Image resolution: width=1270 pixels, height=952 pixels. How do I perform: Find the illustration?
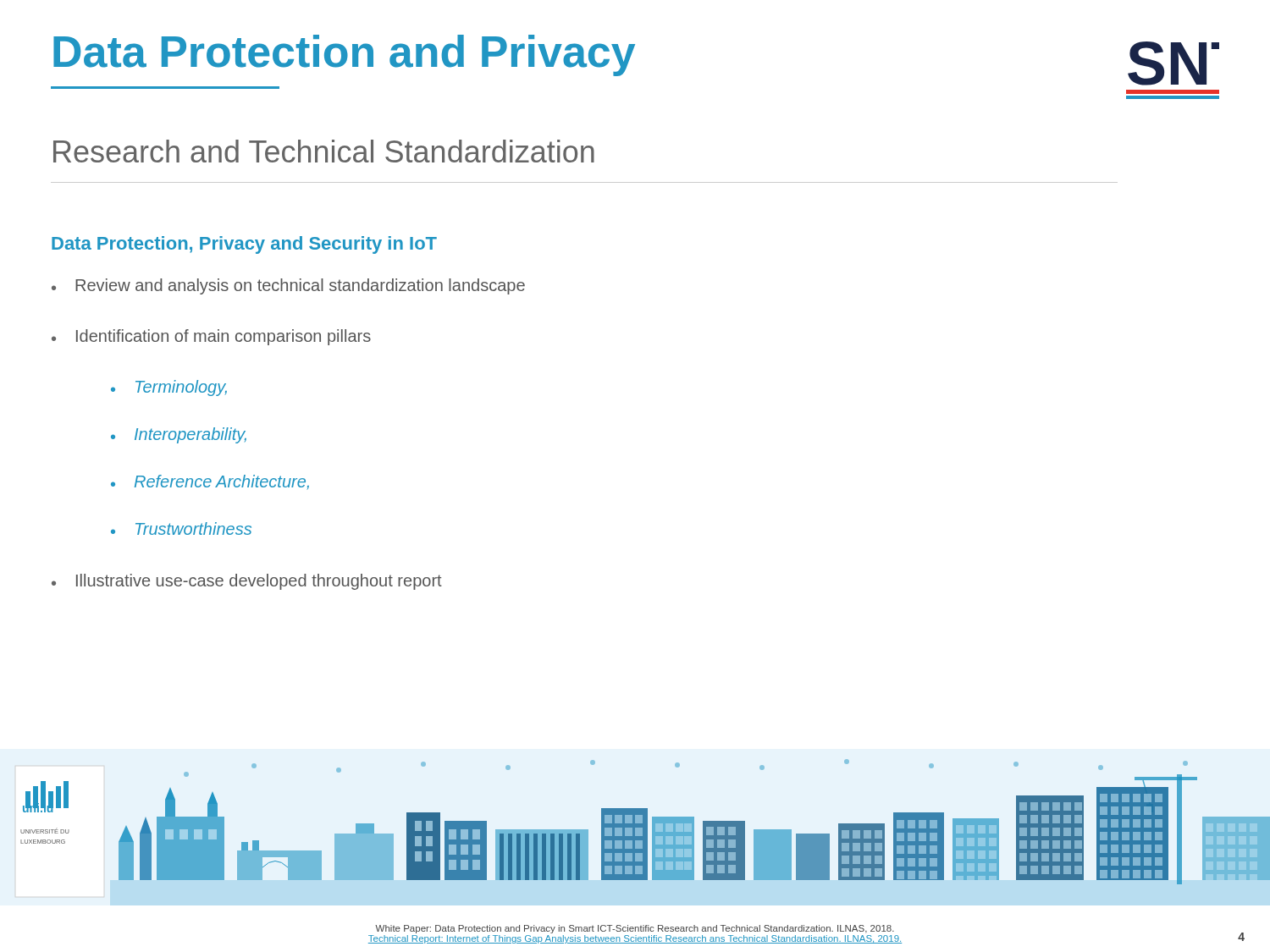tap(635, 827)
